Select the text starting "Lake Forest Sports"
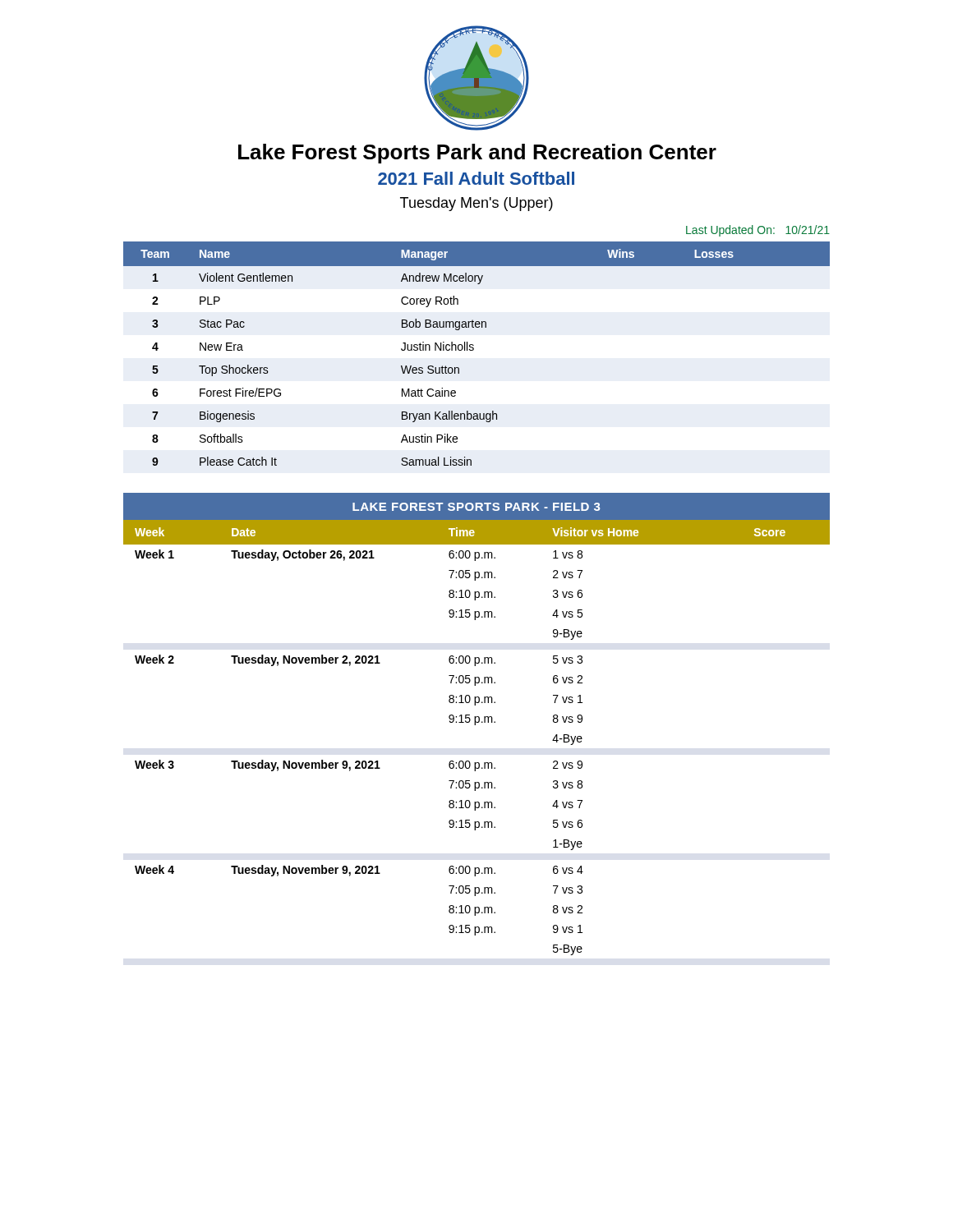Viewport: 953px width, 1232px height. pos(476,152)
